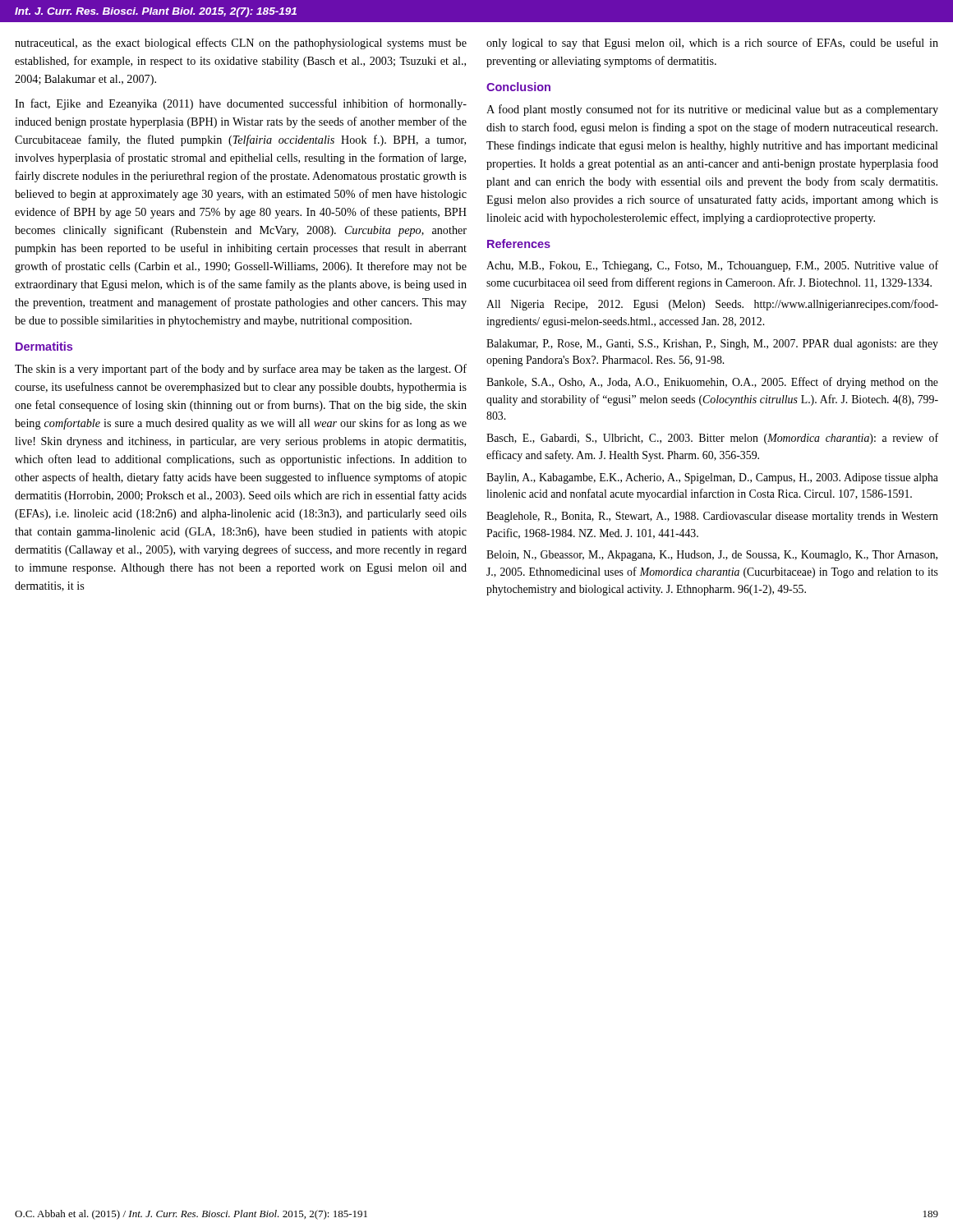Find the list item that reads "Achu, M.B., Fokou, E., Tchiegang, C., Fotso,"
Screen dimensions: 1232x953
coord(712,274)
